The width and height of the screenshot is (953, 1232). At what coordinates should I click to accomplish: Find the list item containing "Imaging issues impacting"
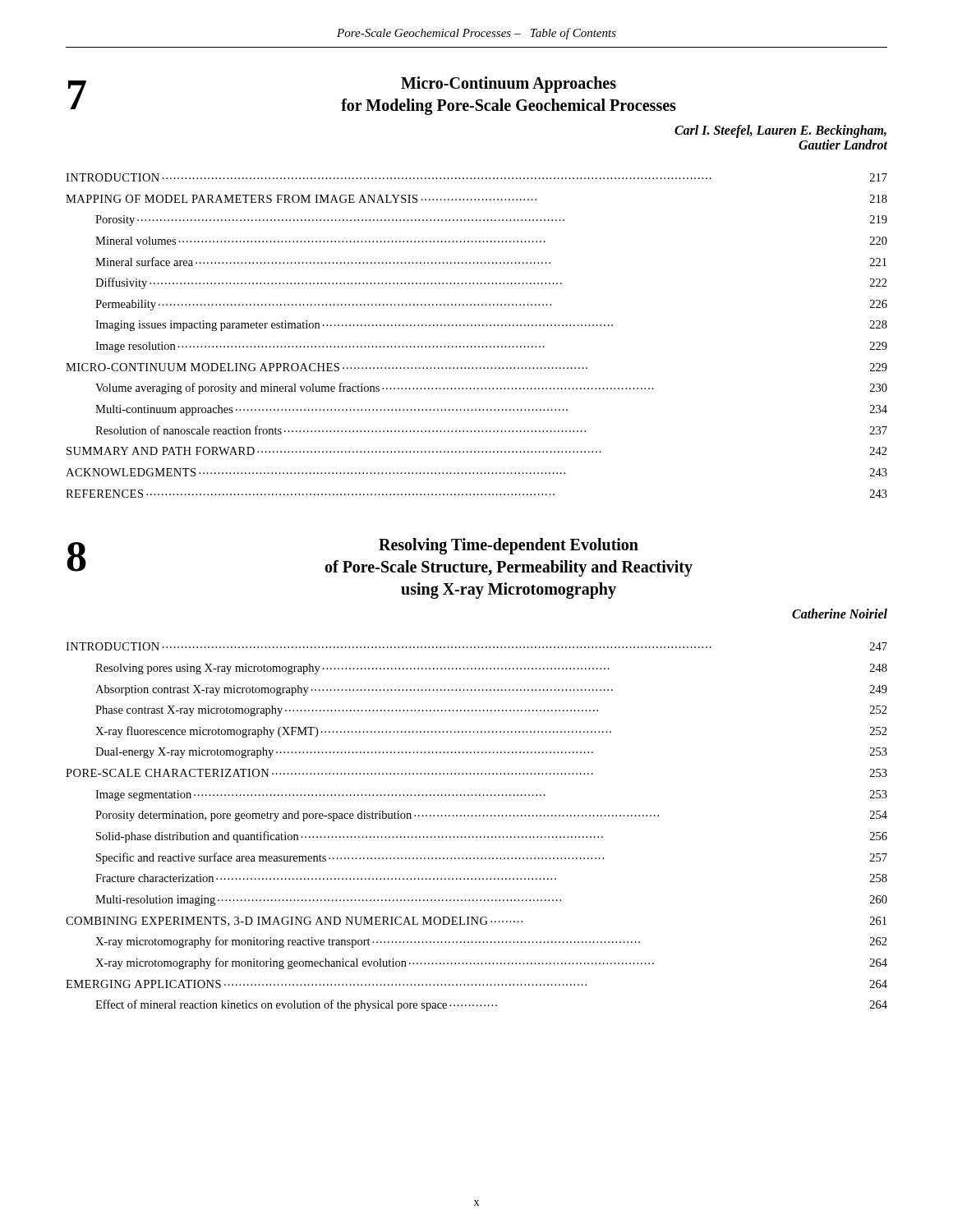pos(476,325)
